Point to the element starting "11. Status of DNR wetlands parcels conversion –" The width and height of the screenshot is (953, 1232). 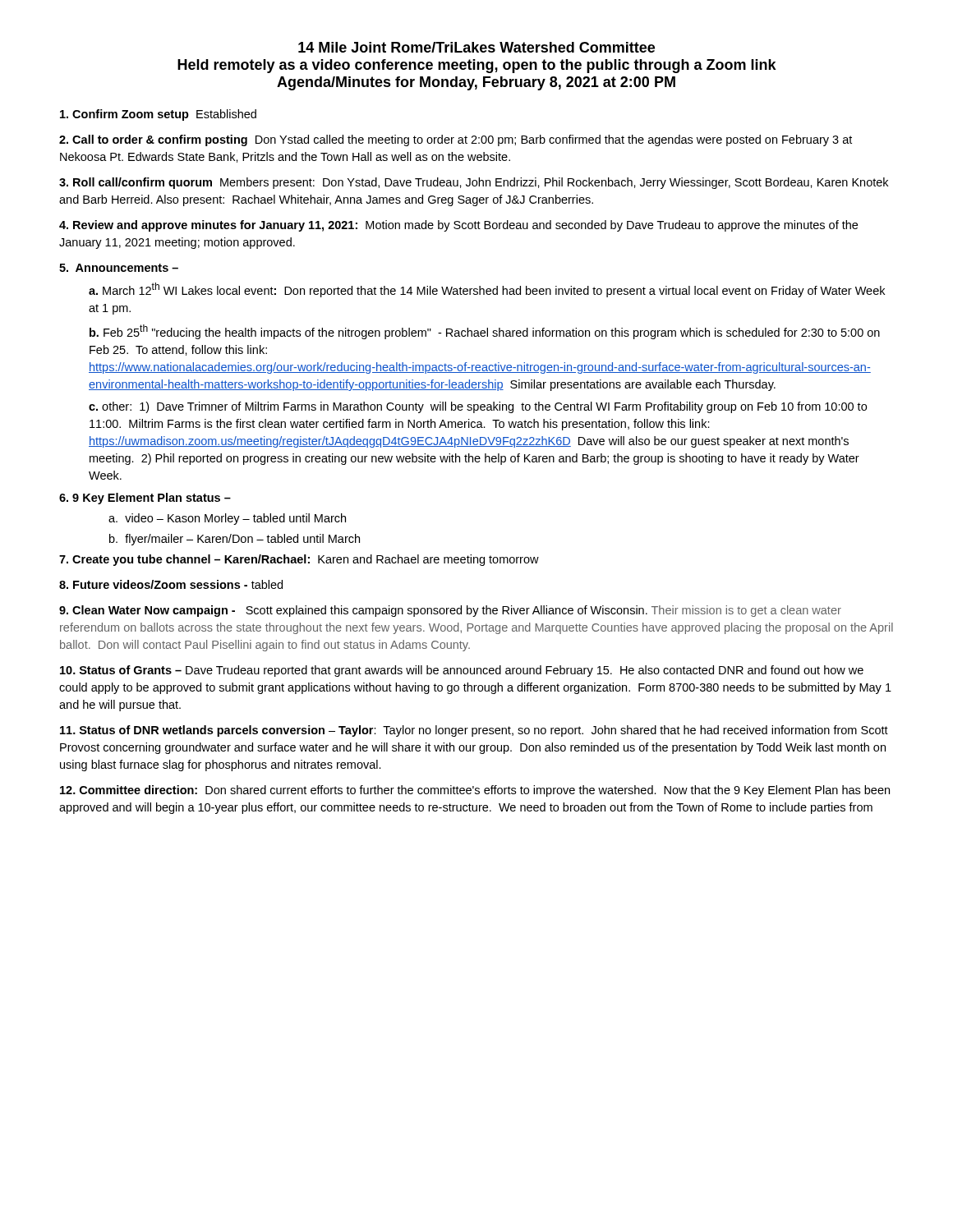pyautogui.click(x=473, y=748)
